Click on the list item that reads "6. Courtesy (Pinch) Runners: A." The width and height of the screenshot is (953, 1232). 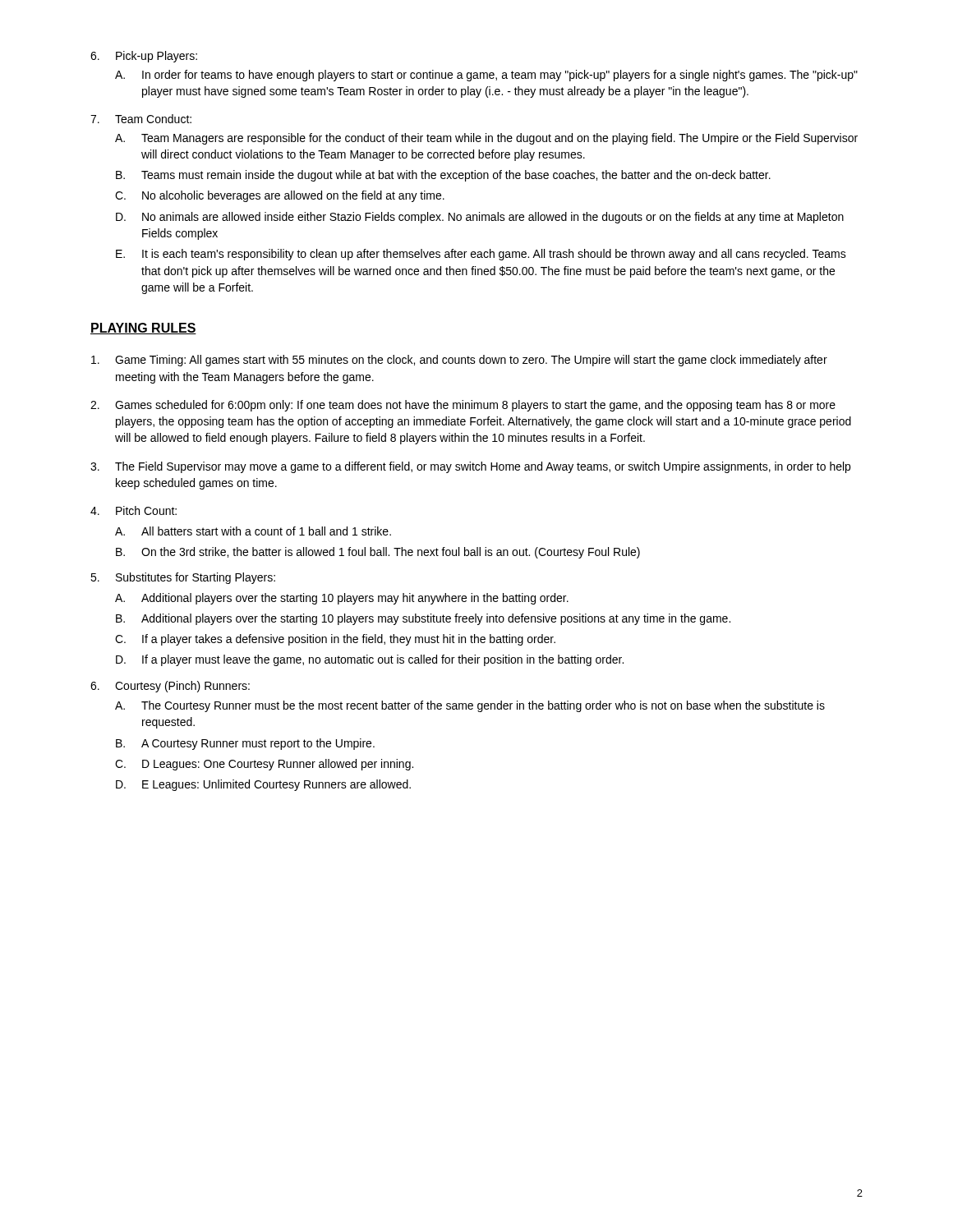[170, 687]
